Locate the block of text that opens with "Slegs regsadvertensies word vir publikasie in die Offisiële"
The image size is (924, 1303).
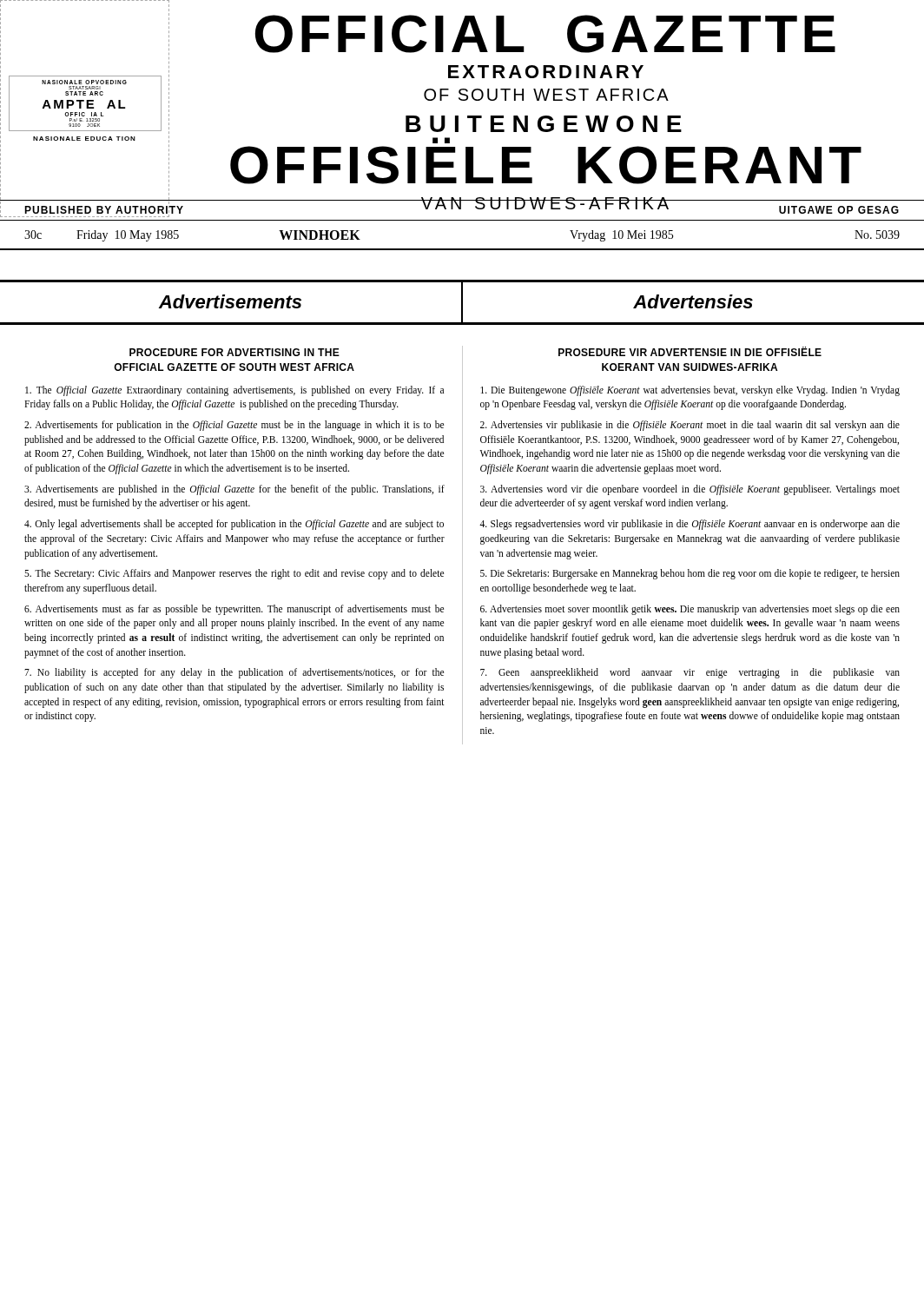(x=690, y=538)
